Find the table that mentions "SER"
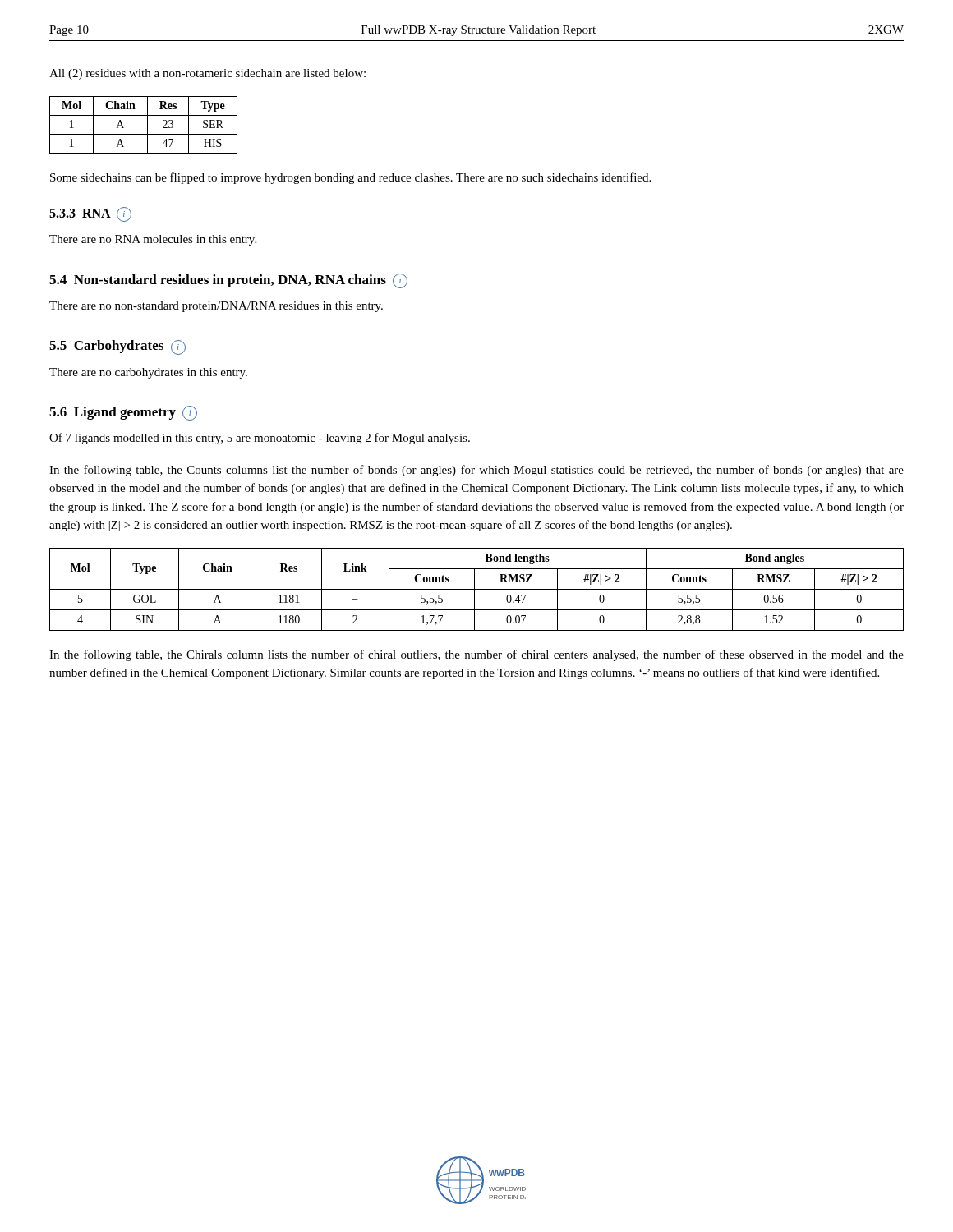Image resolution: width=953 pixels, height=1232 pixels. pos(476,124)
